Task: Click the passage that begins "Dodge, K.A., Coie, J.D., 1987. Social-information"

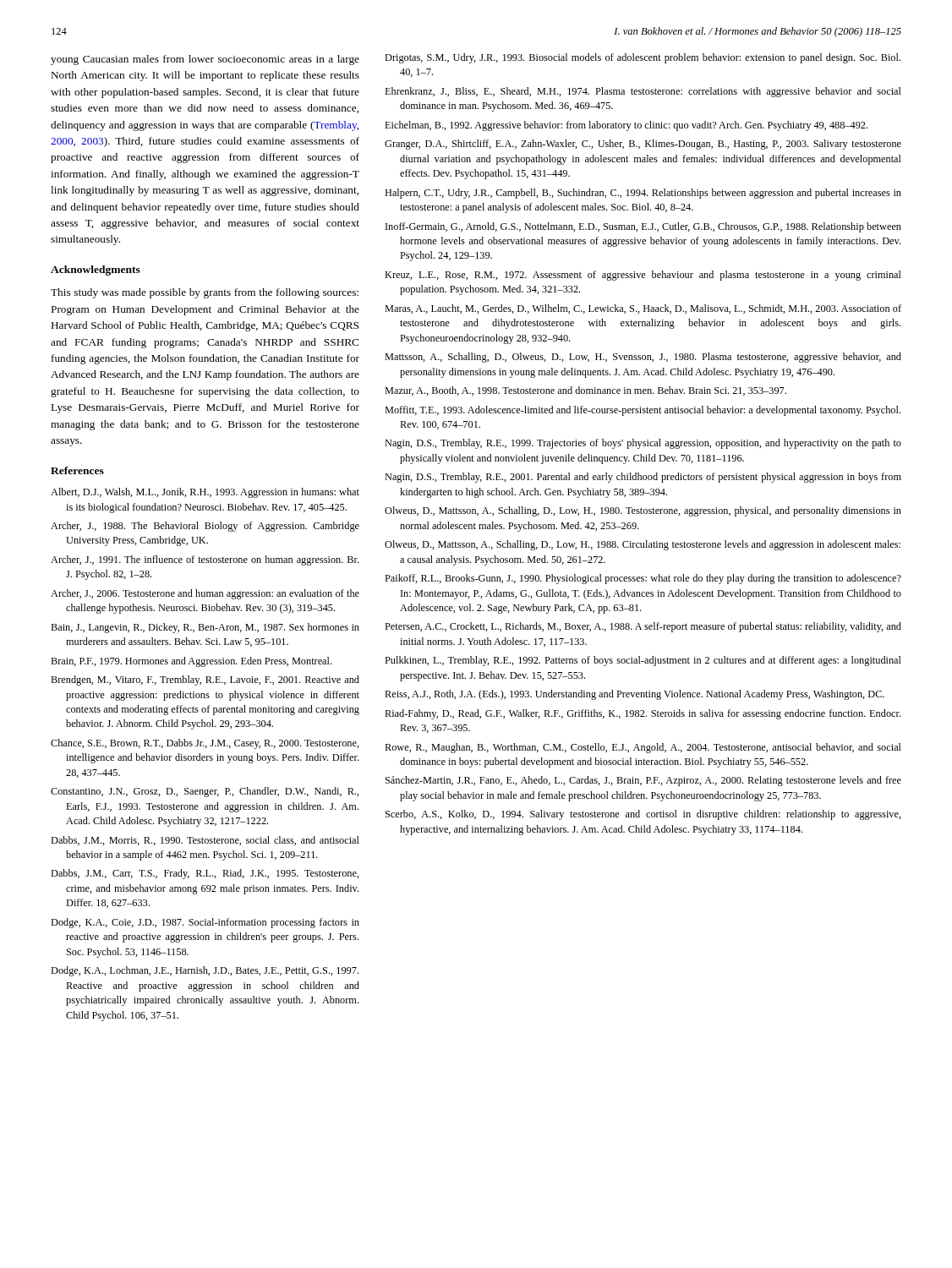Action: 205,937
